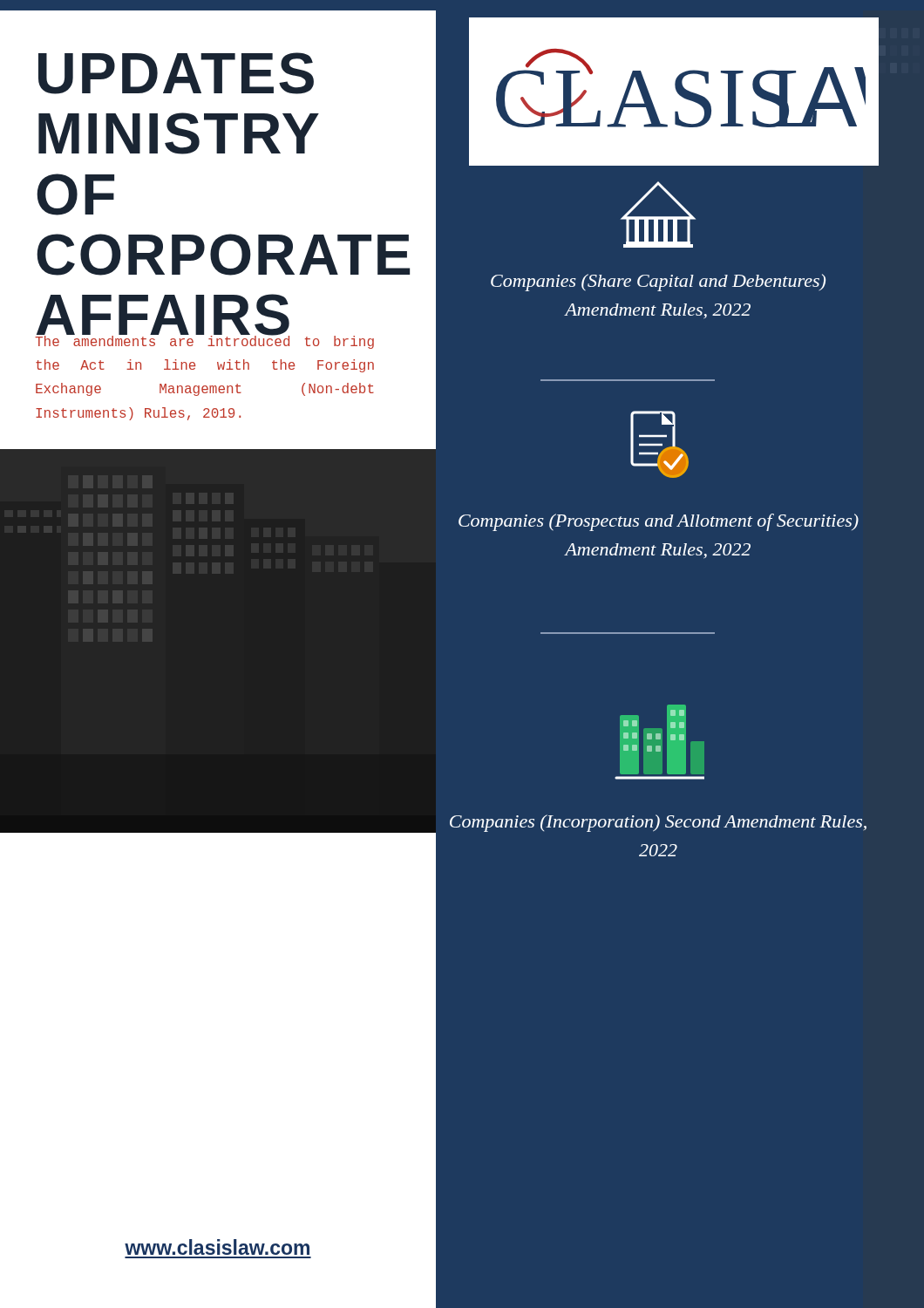
Task: Select the logo
Action: tap(667, 96)
